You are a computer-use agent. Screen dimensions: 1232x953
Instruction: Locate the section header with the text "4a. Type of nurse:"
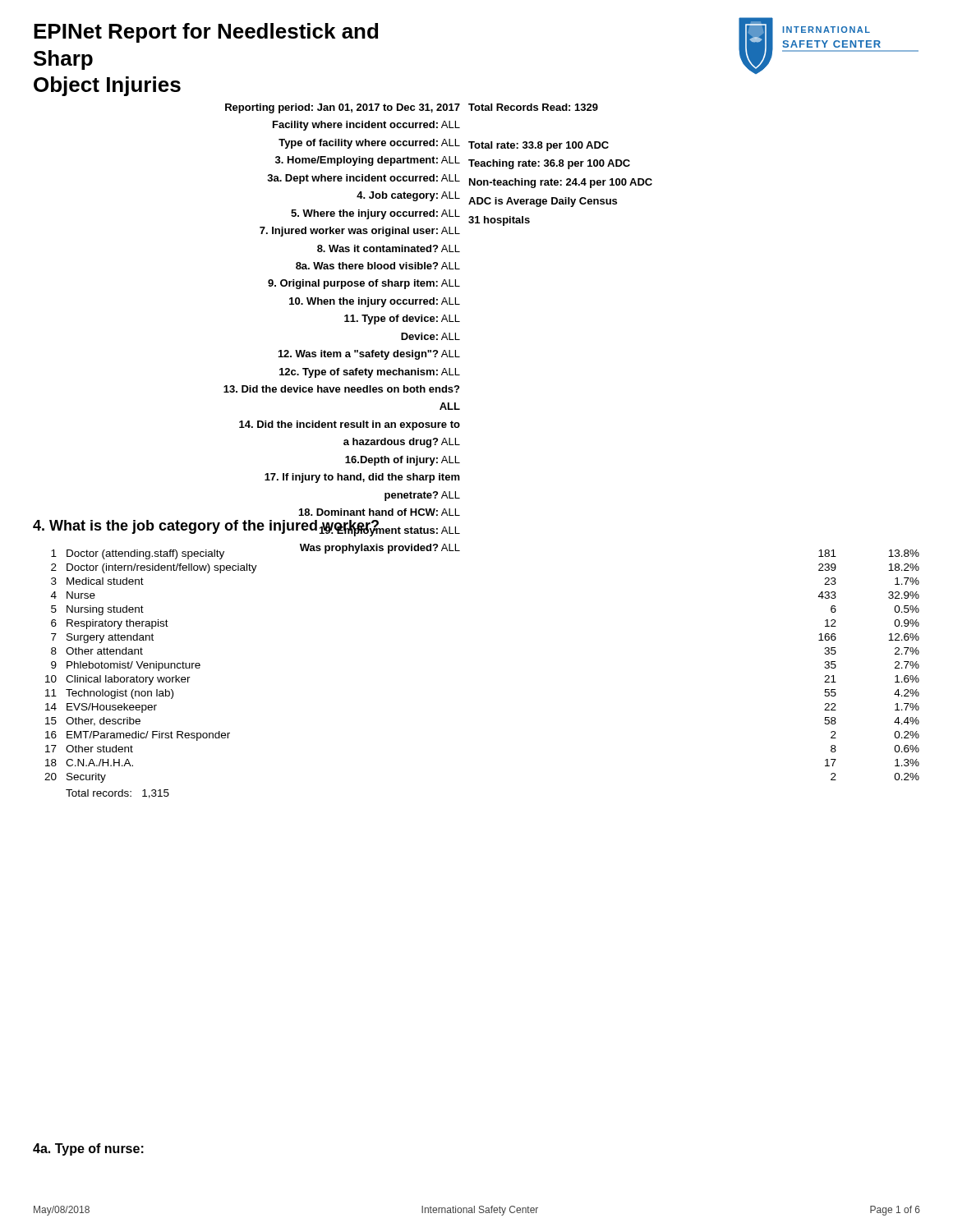(89, 1149)
